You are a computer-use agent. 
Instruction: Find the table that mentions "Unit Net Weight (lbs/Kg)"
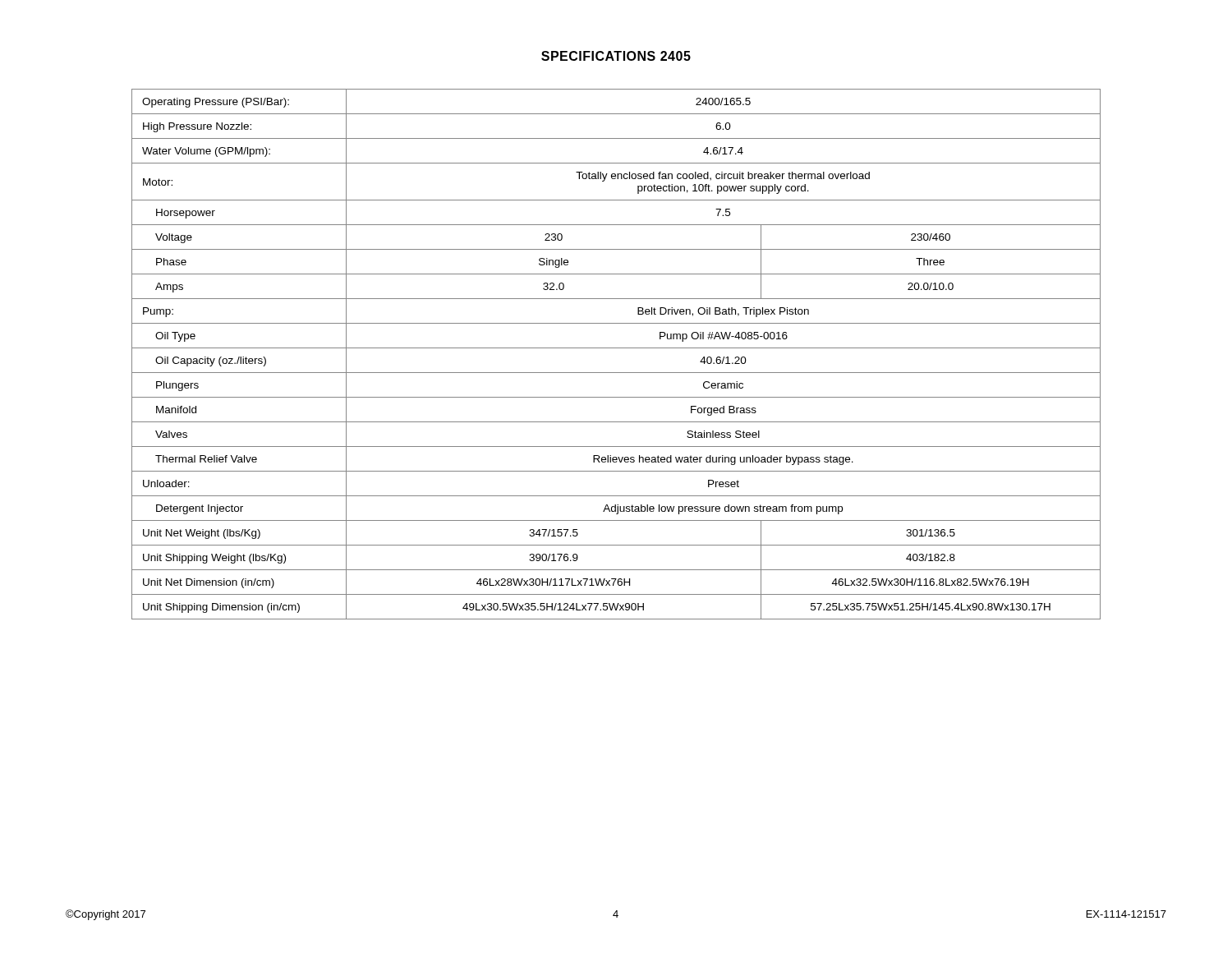616,354
